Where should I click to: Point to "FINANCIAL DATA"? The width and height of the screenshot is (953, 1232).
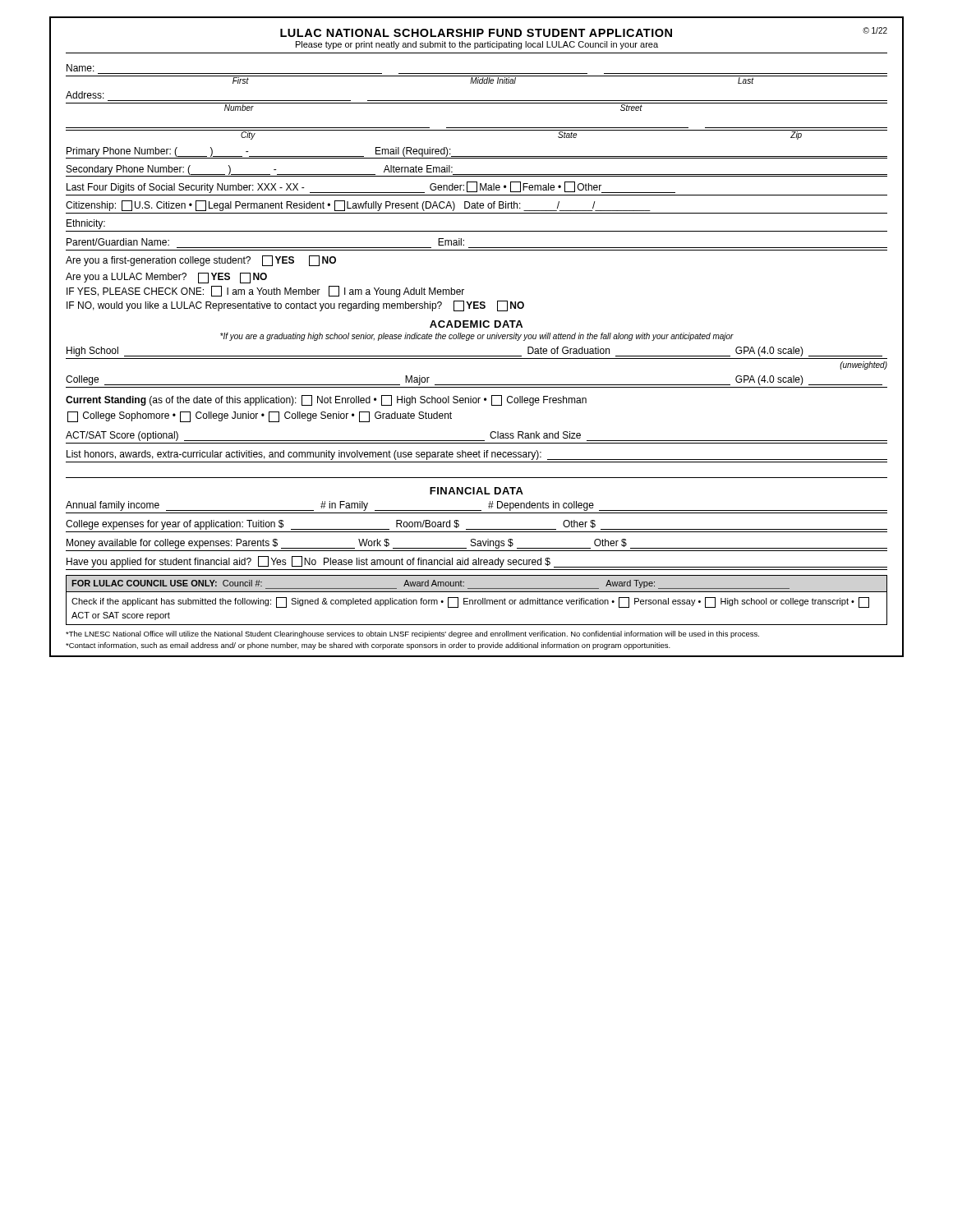[x=476, y=491]
